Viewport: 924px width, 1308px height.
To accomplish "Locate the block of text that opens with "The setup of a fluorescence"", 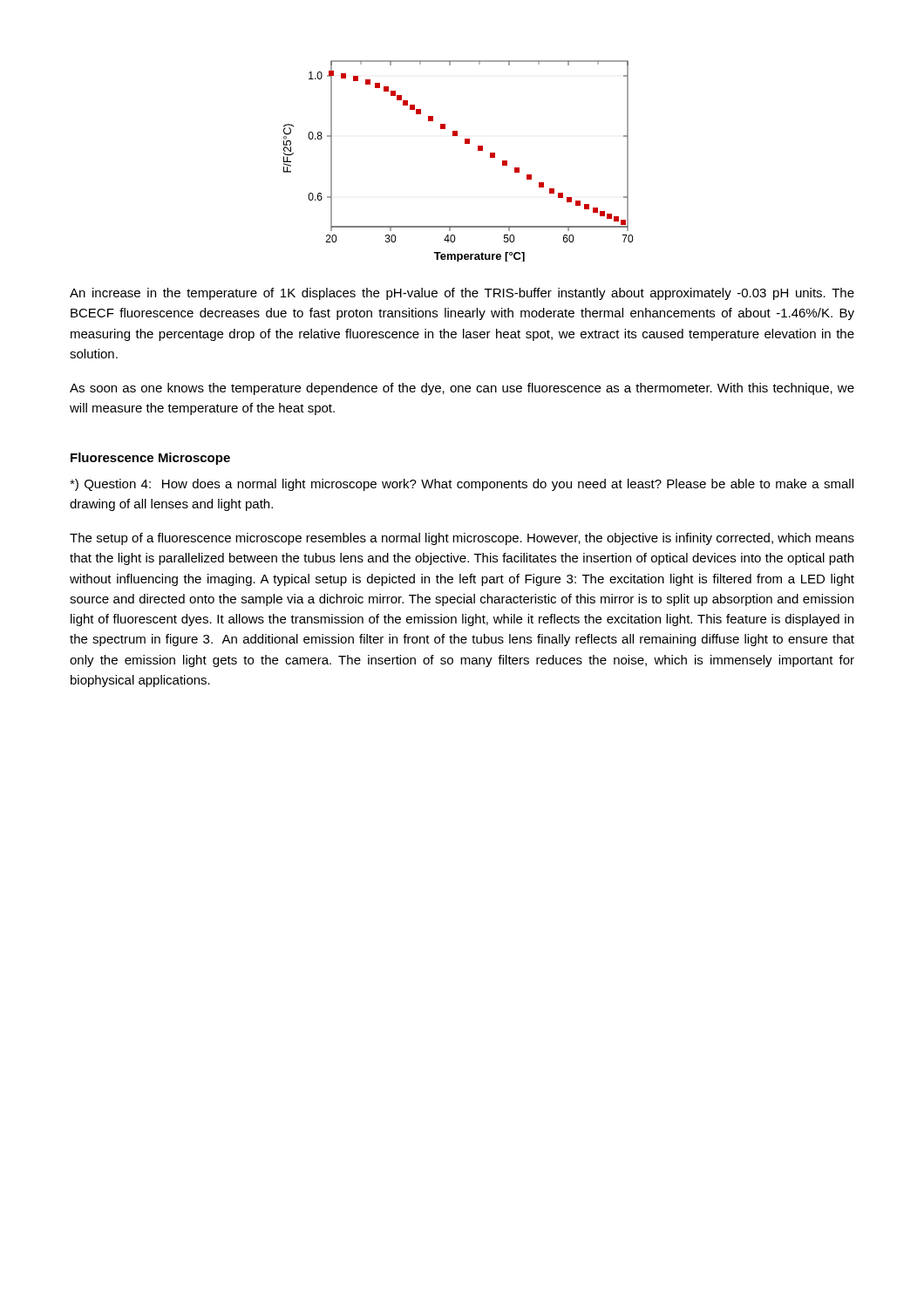I will [462, 609].
